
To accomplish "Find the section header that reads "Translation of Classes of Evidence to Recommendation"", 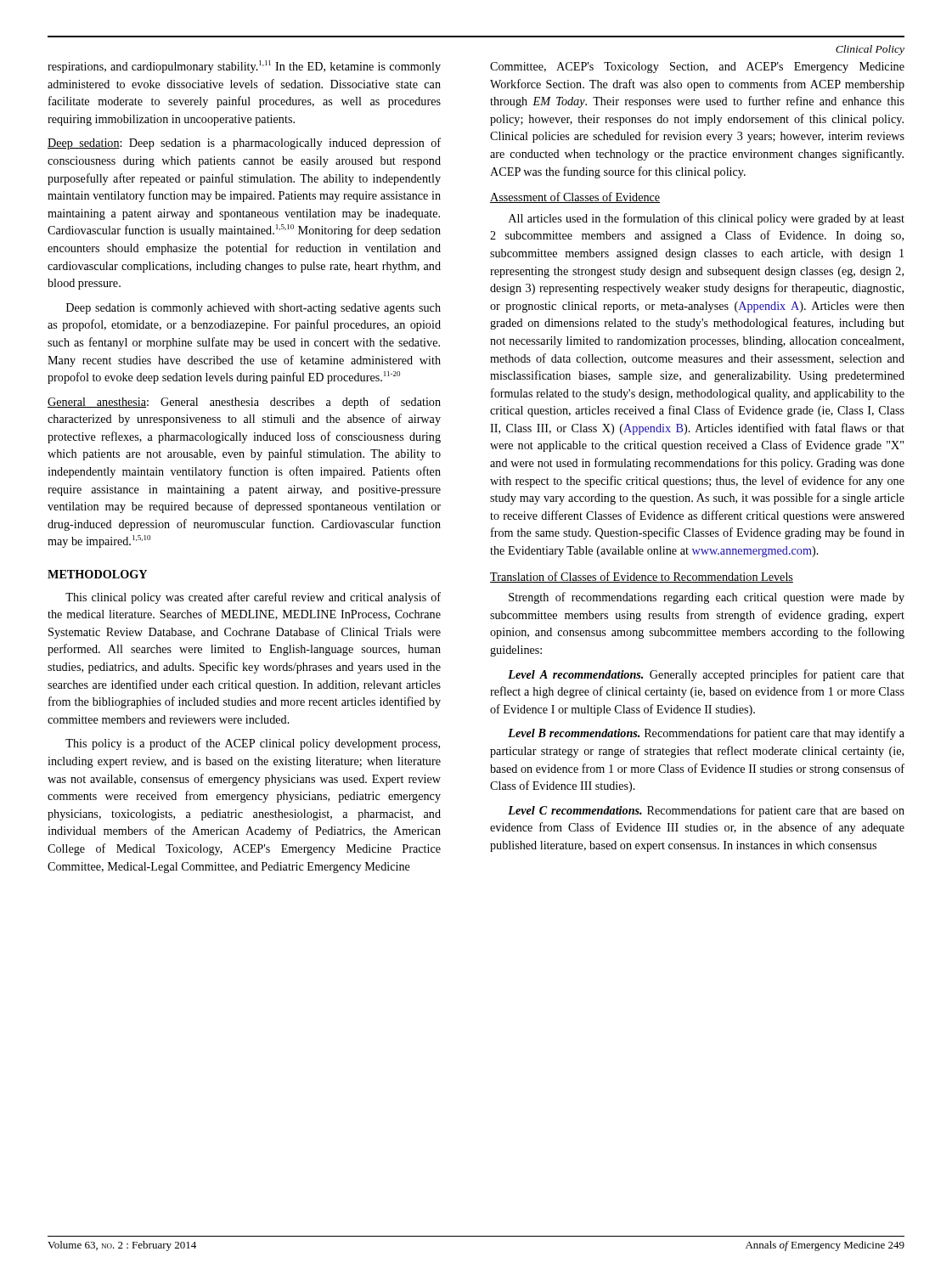I will (697, 577).
